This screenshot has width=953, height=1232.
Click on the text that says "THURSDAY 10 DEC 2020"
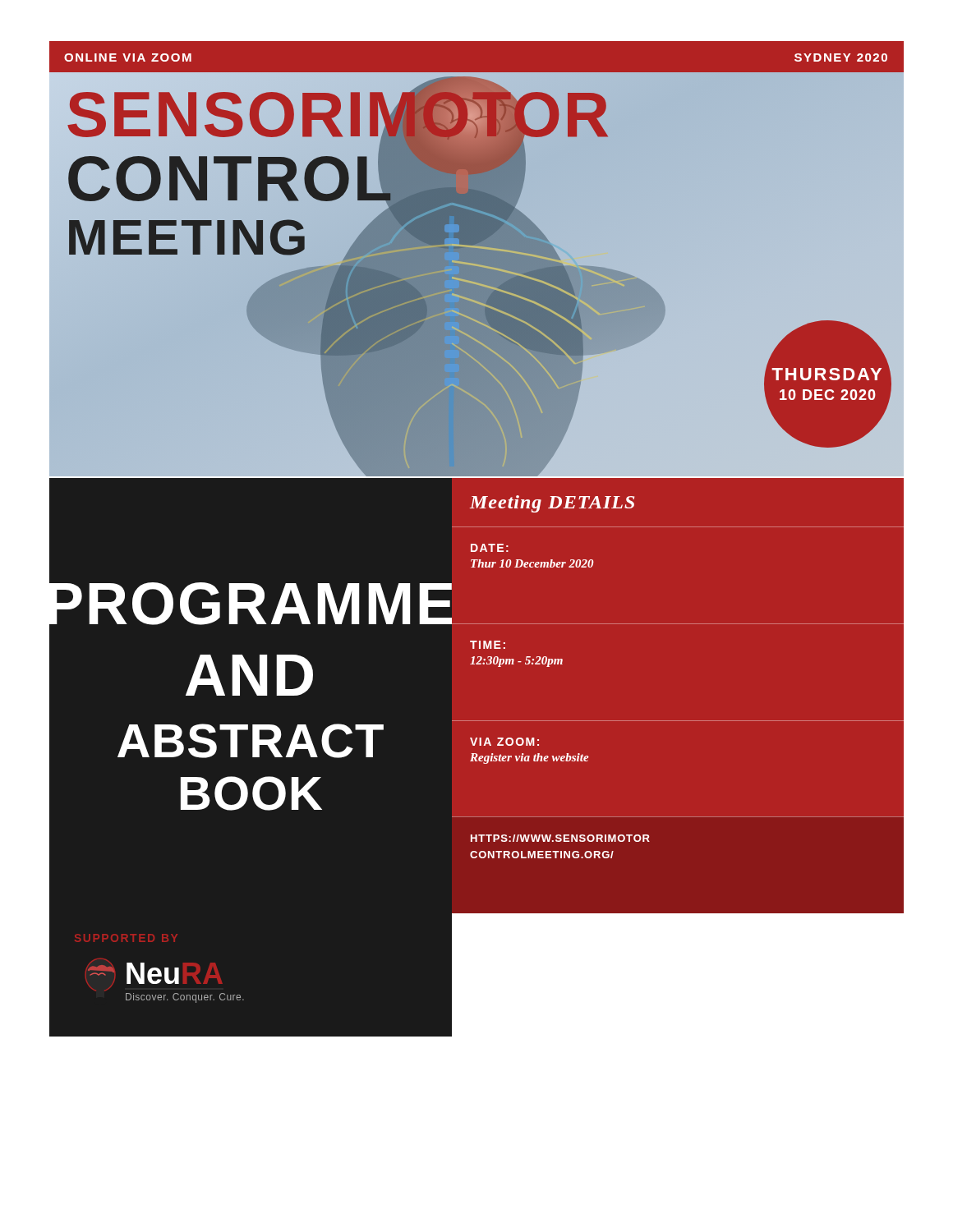coord(828,384)
